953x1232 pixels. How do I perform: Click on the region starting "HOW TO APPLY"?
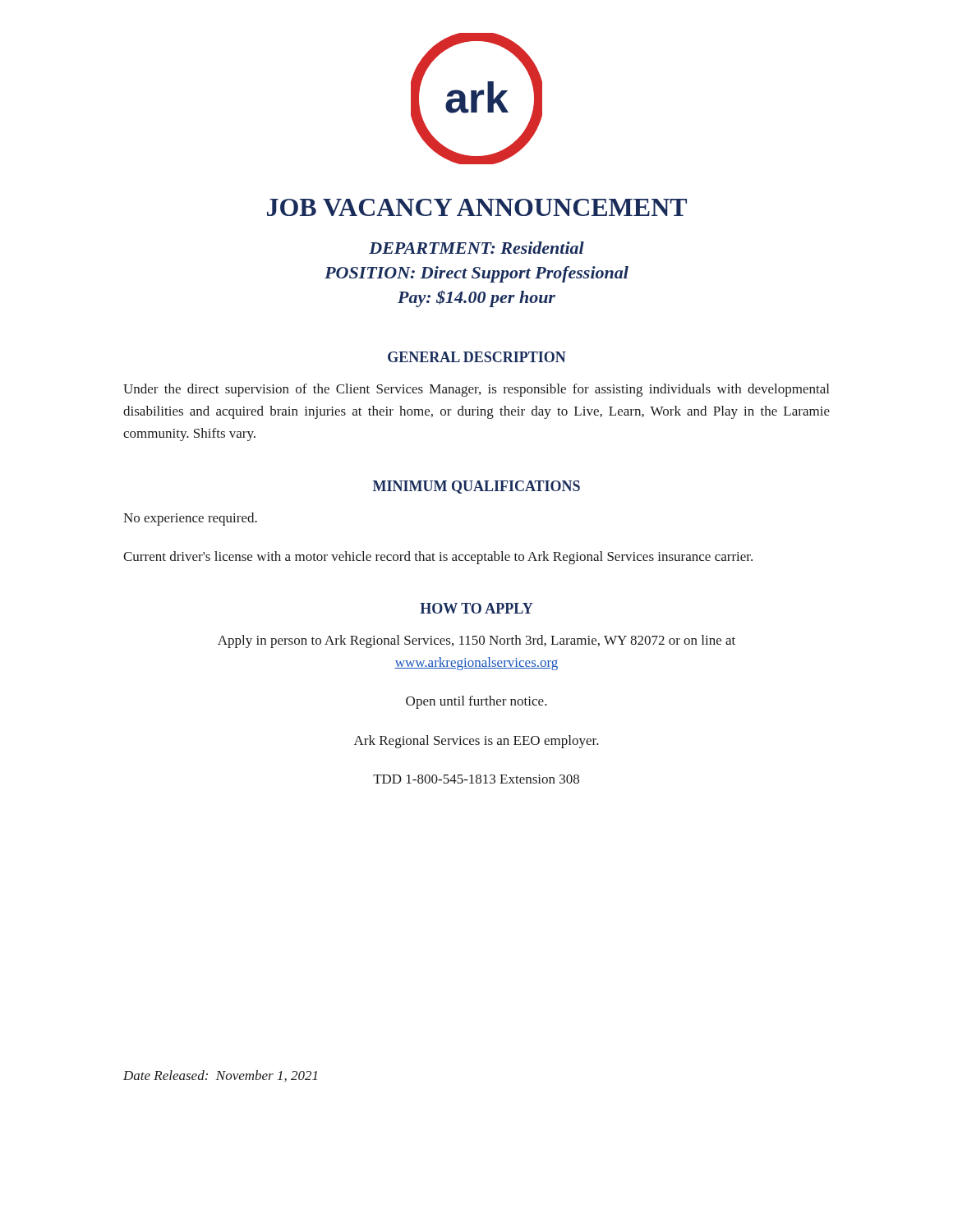pyautogui.click(x=476, y=609)
